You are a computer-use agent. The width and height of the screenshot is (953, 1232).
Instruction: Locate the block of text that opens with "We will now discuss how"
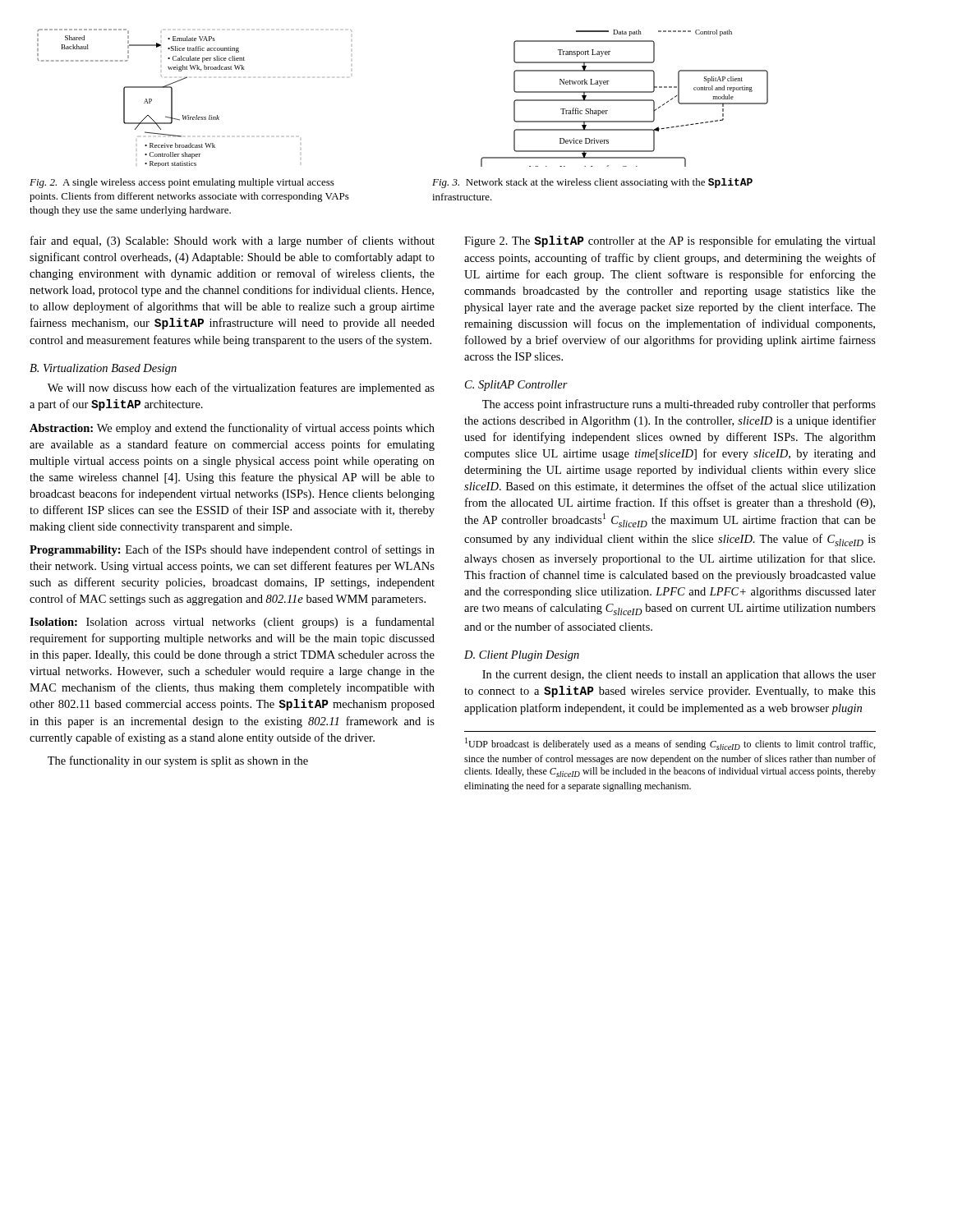point(232,396)
